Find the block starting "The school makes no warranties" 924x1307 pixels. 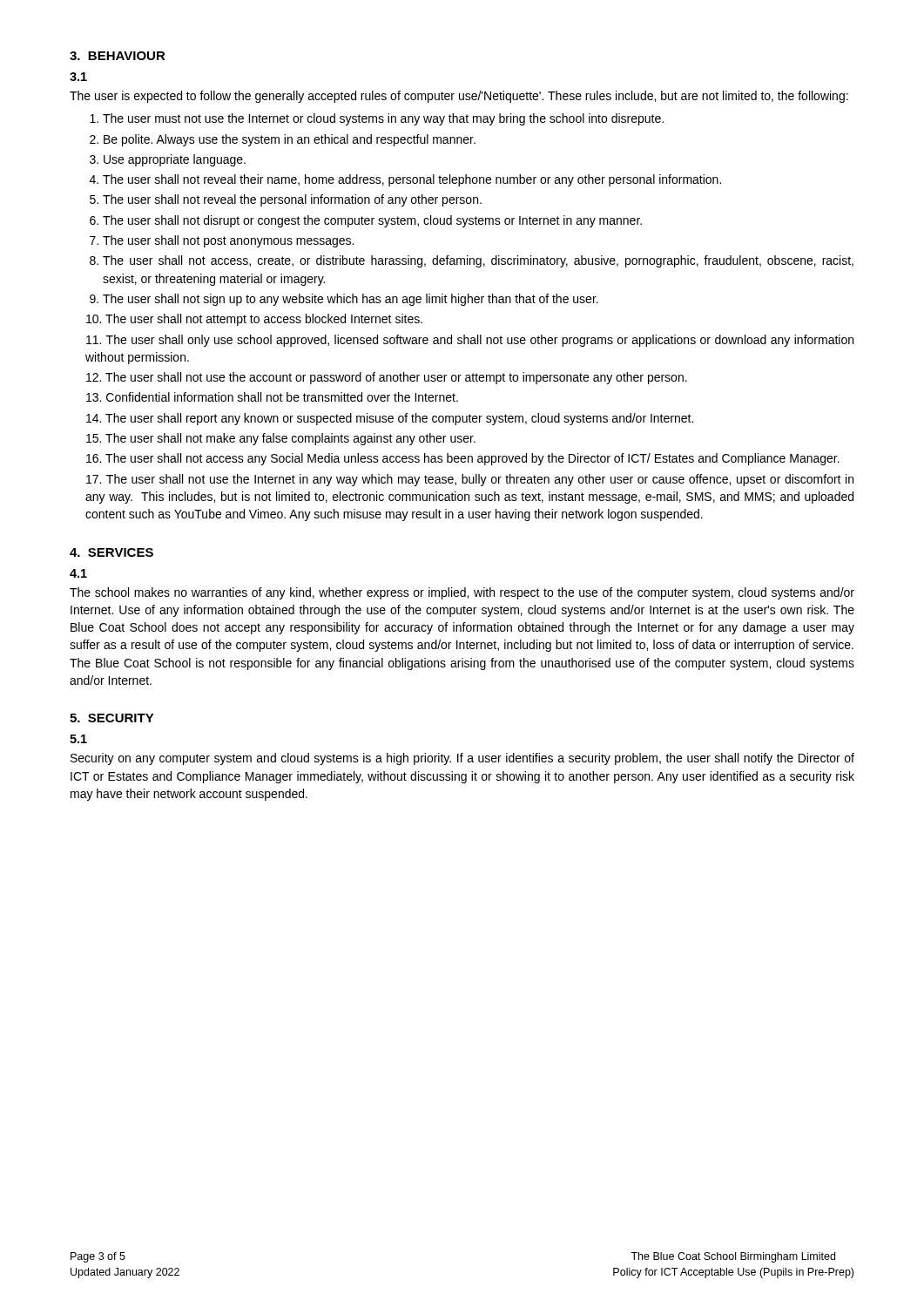[x=462, y=636]
